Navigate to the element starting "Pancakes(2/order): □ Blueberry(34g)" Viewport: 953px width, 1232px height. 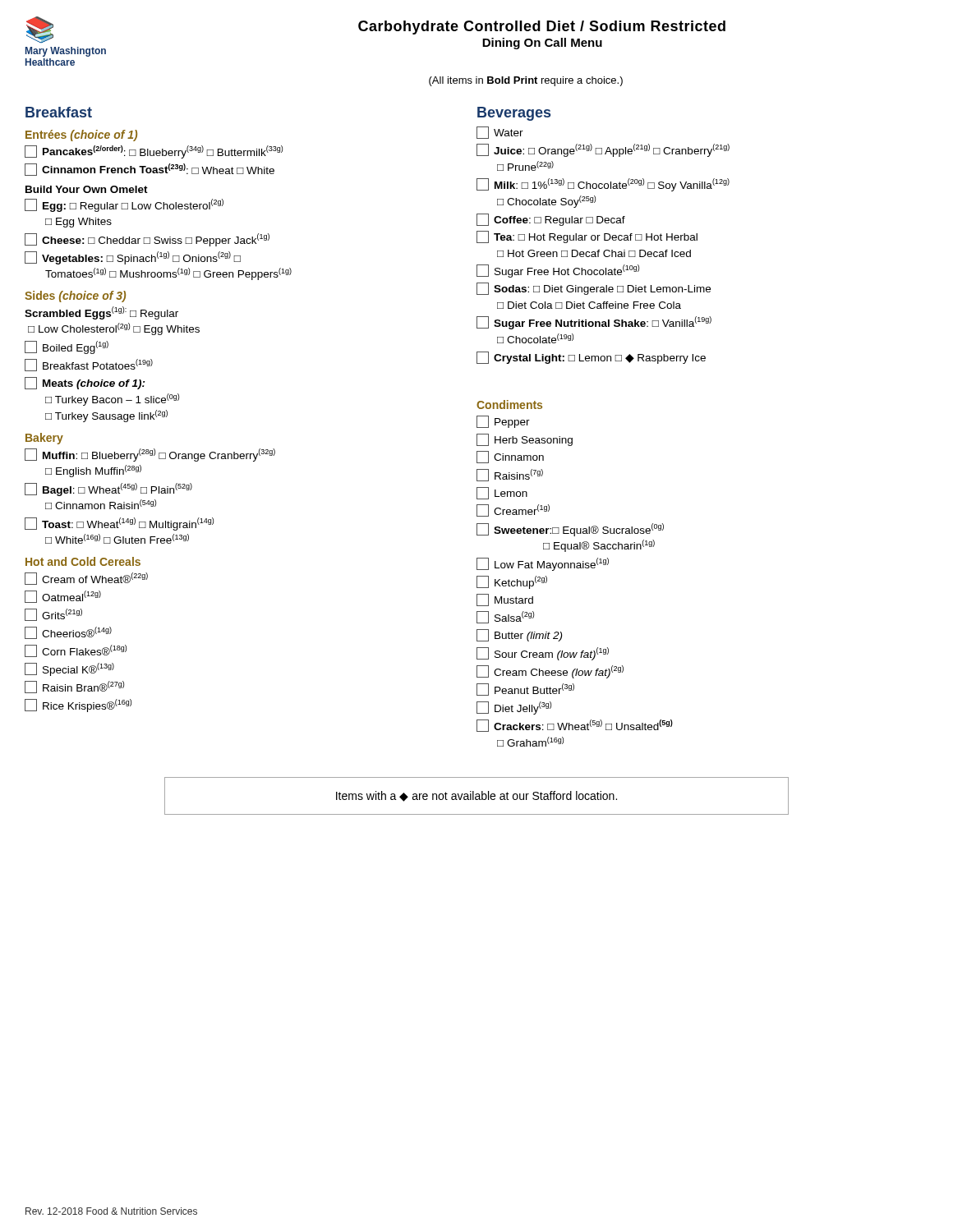(238, 152)
